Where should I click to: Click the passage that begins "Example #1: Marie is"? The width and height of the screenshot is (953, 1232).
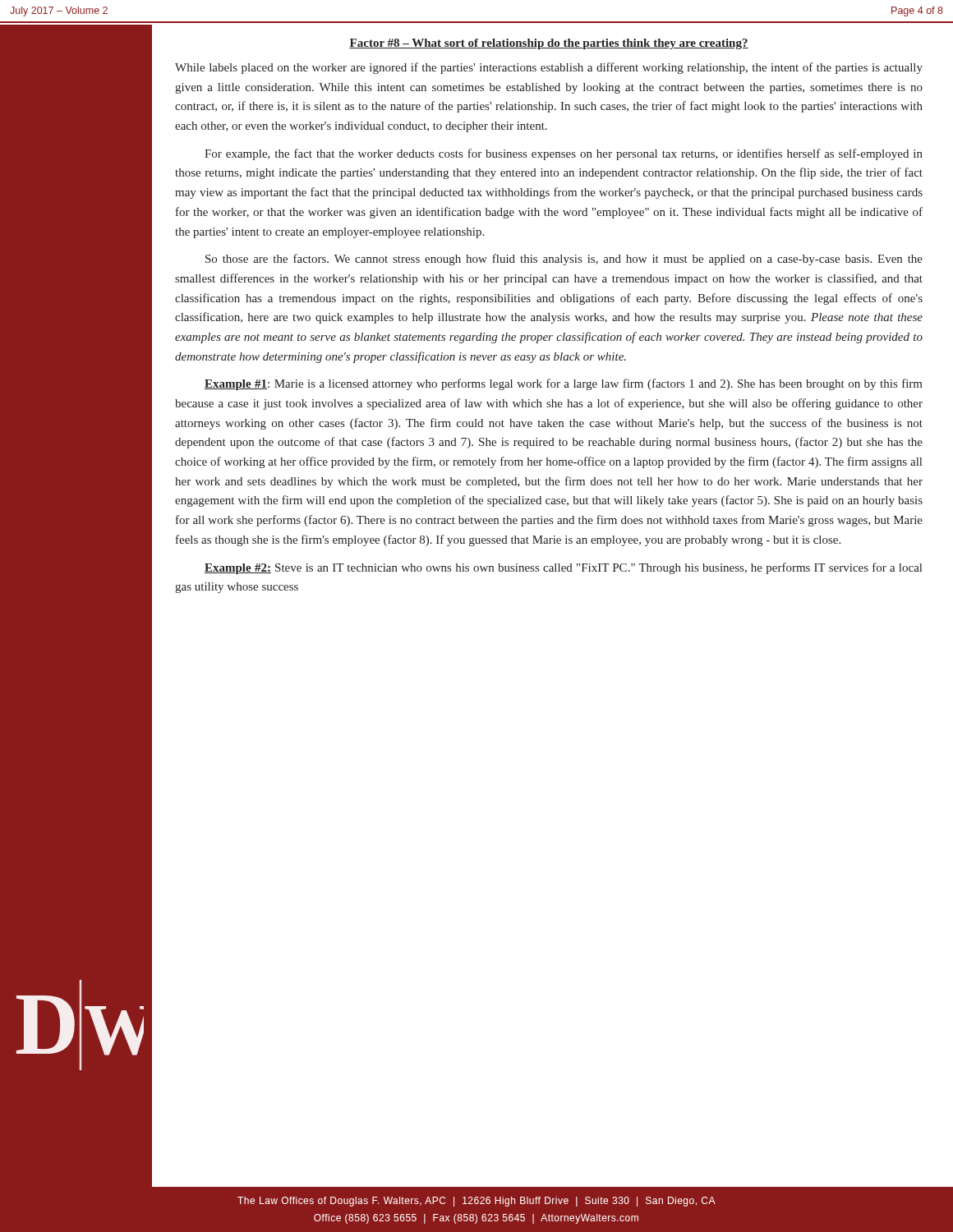pyautogui.click(x=549, y=462)
